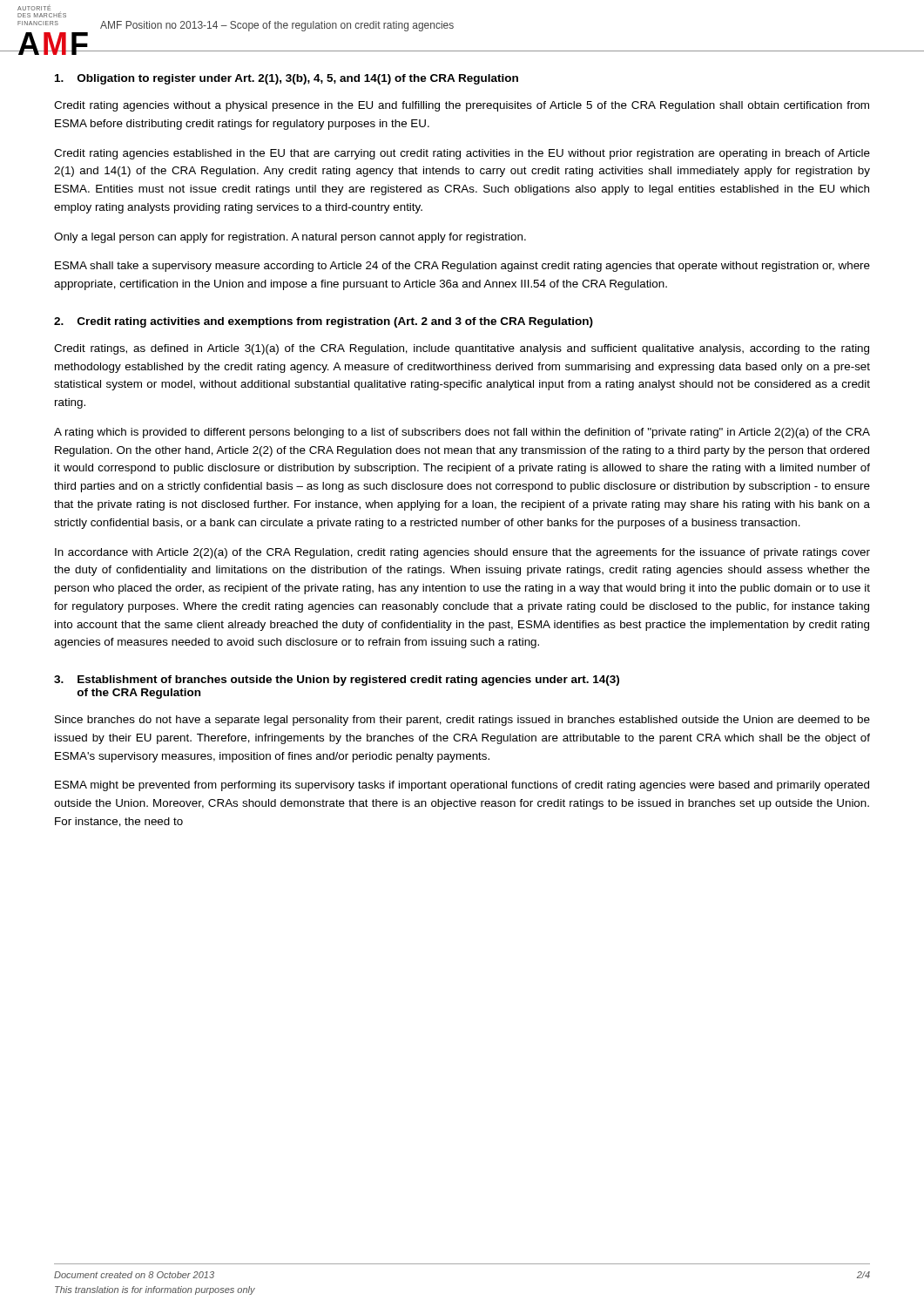Screen dimensions: 1307x924
Task: Locate the text starting "Since branches do not have a separate"
Action: [462, 737]
